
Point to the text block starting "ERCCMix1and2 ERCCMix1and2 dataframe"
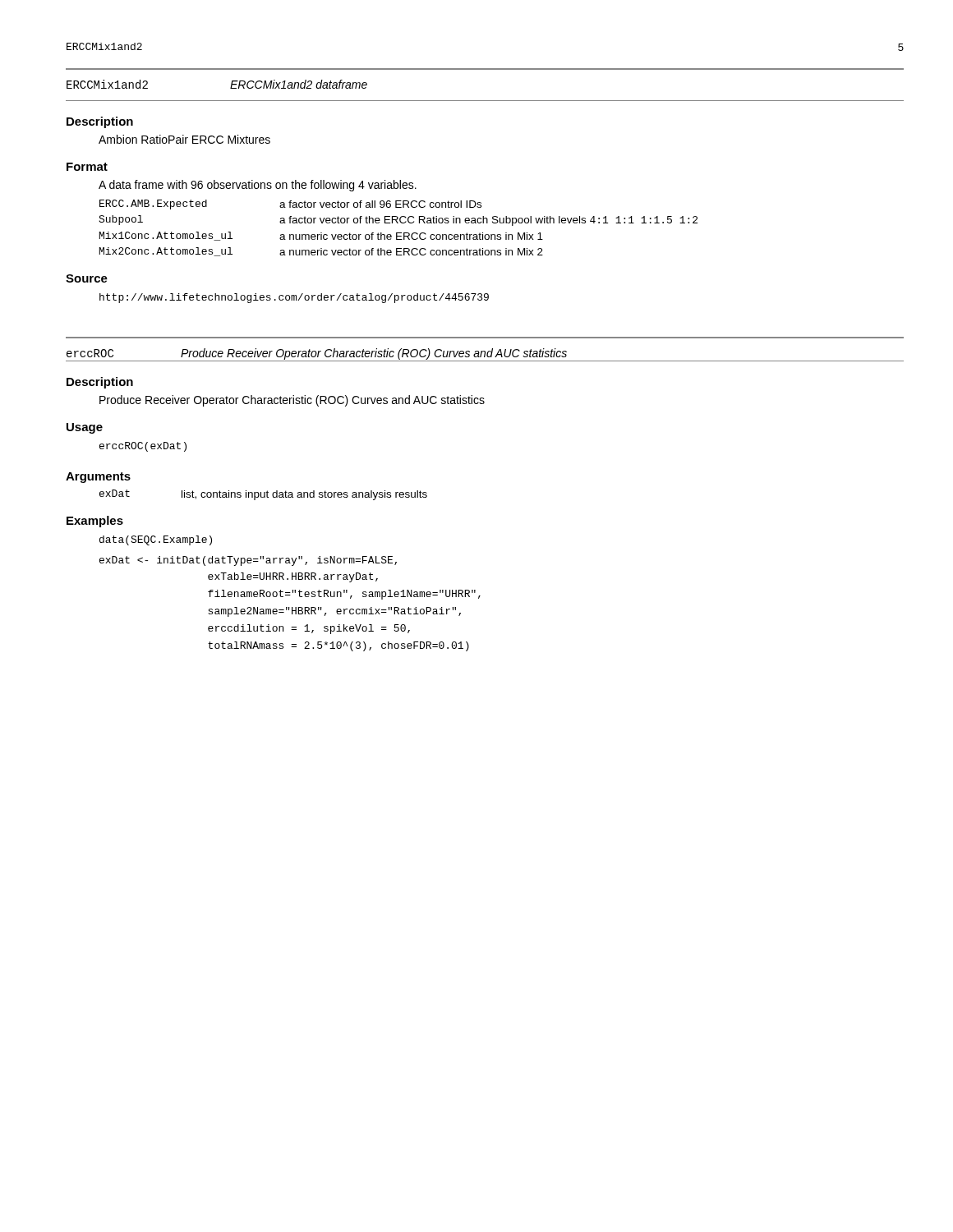coord(104,84)
